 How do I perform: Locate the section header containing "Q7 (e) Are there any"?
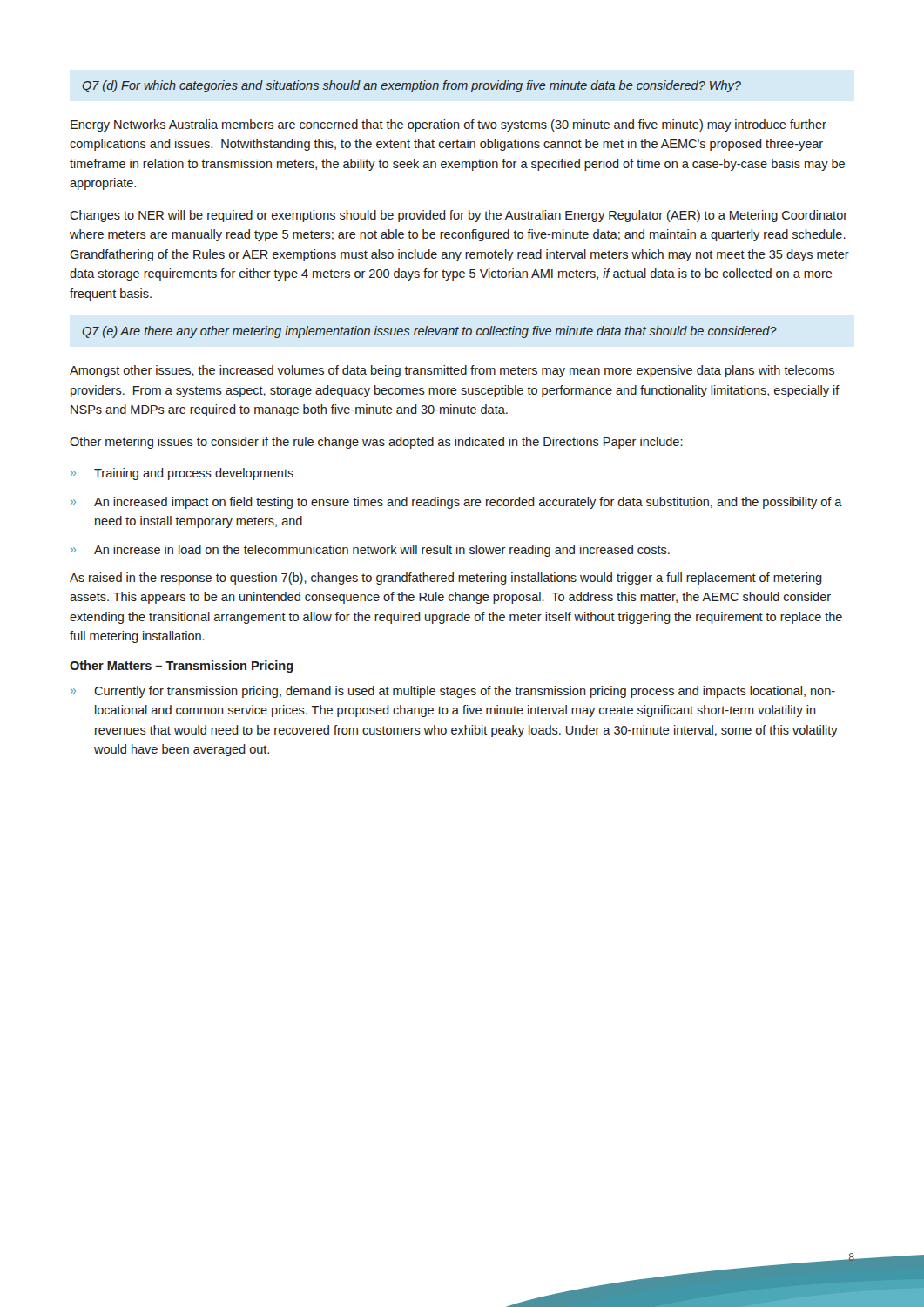[429, 331]
